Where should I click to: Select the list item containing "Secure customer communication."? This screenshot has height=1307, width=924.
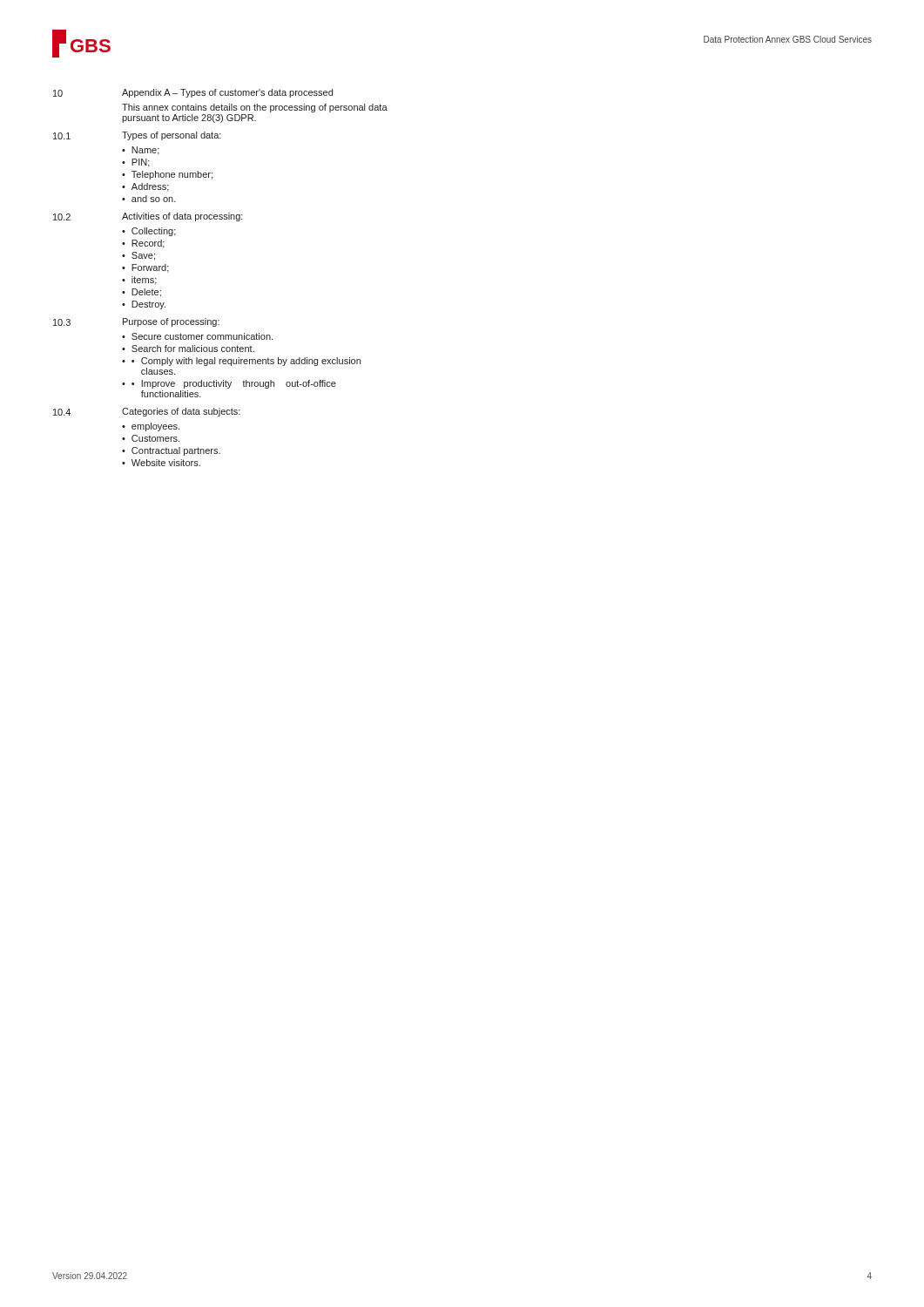click(x=202, y=336)
